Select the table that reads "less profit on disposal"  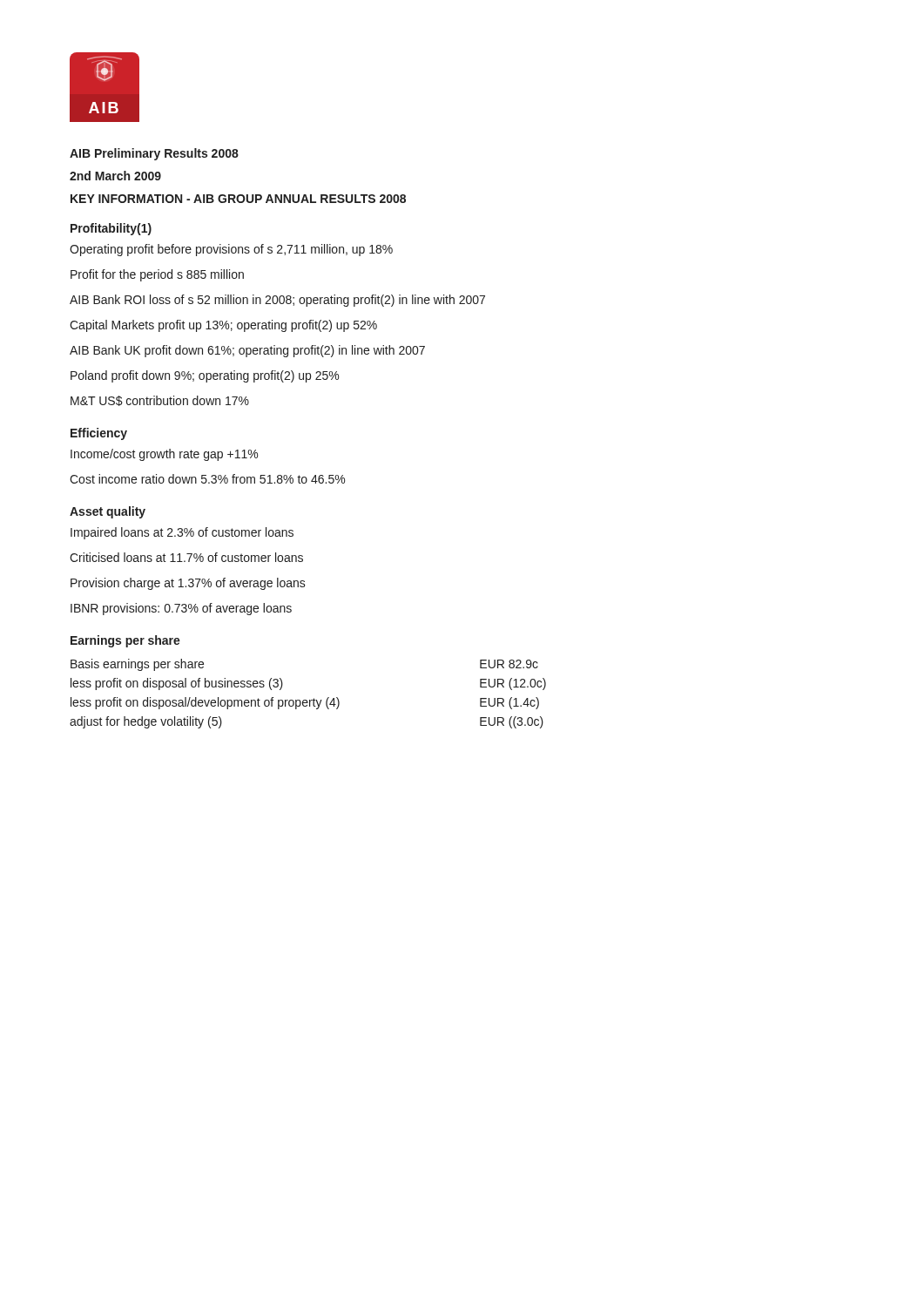coord(462,693)
